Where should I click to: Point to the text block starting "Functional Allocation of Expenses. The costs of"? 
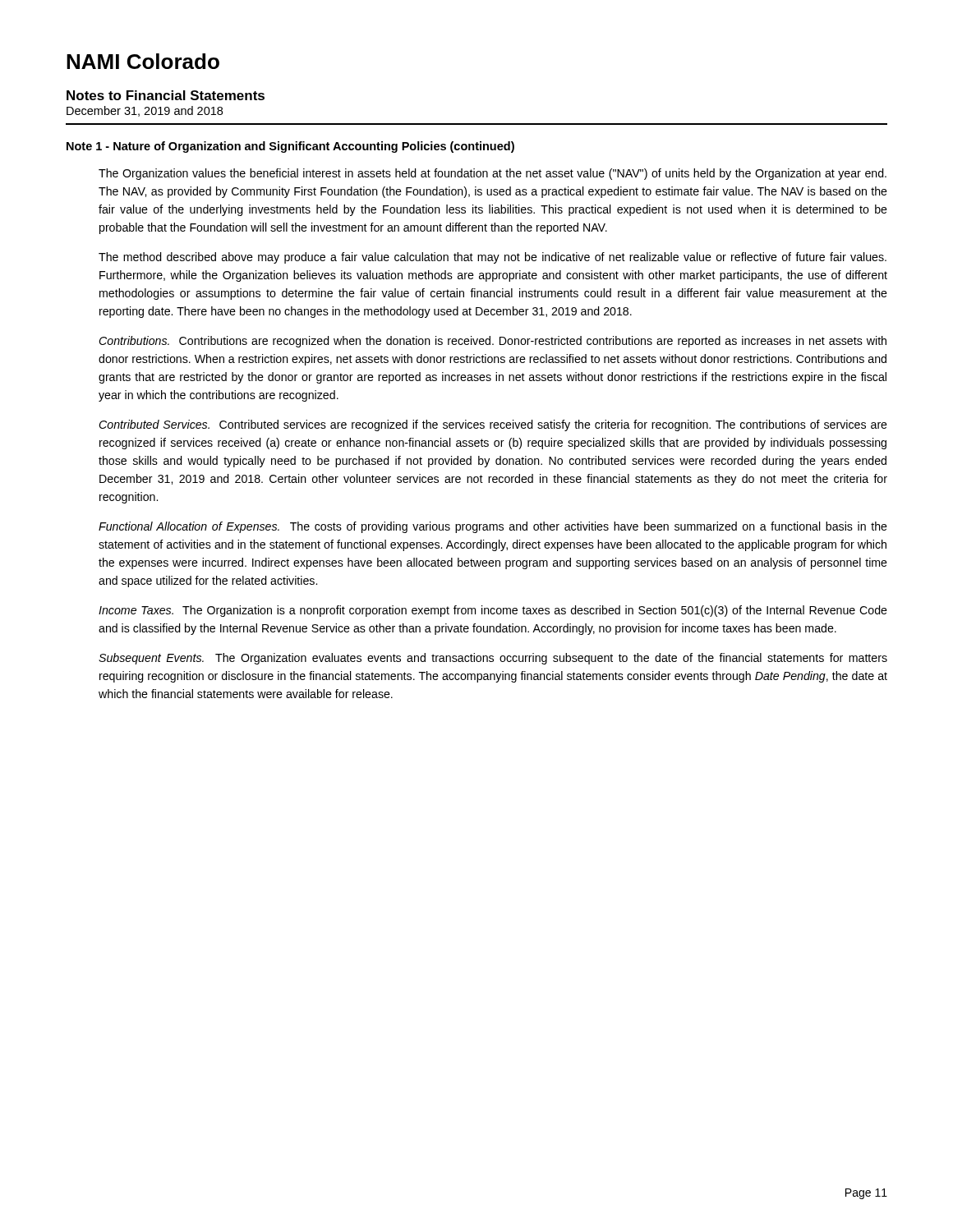pos(493,554)
